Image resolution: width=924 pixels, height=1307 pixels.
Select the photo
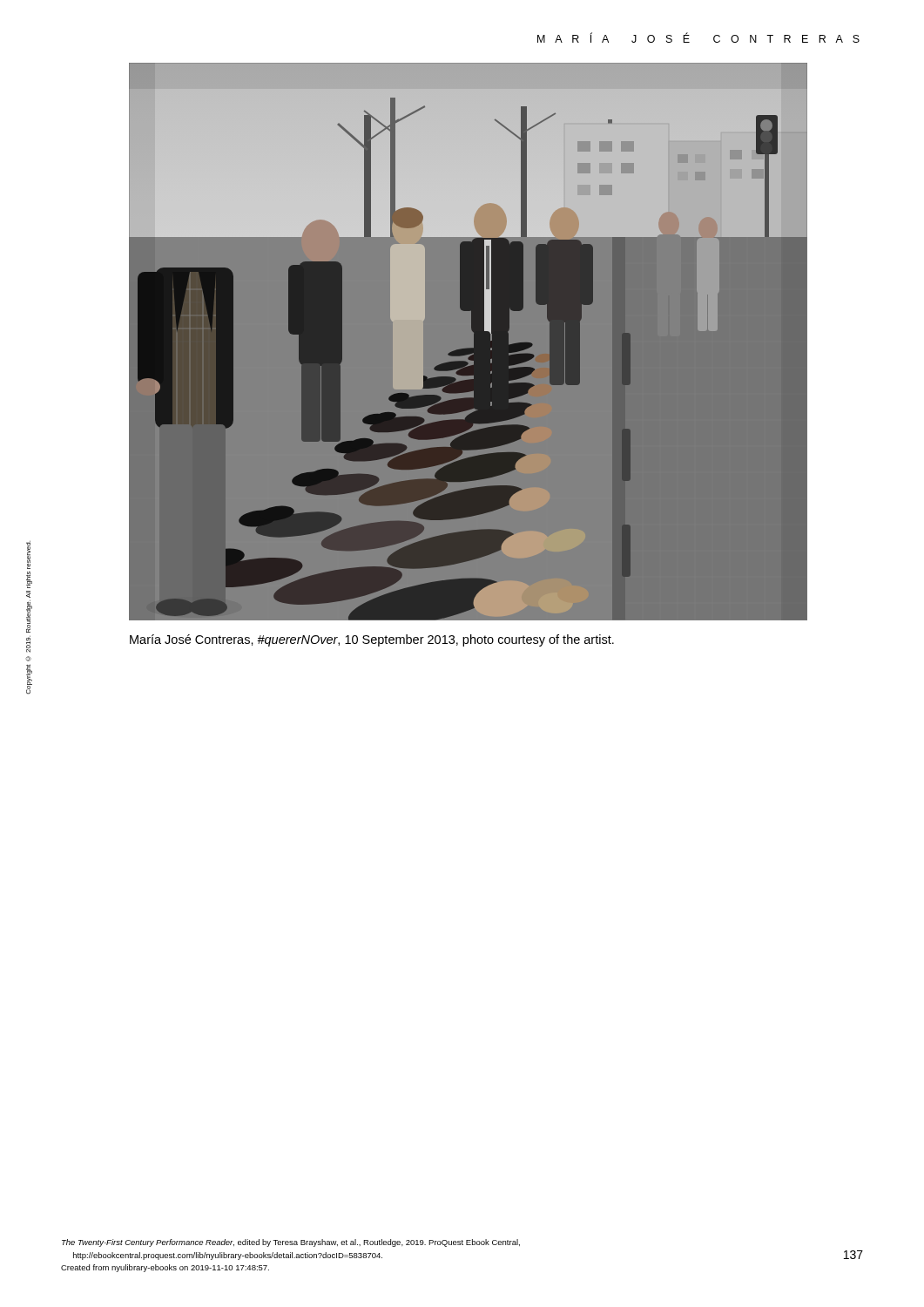pos(468,342)
